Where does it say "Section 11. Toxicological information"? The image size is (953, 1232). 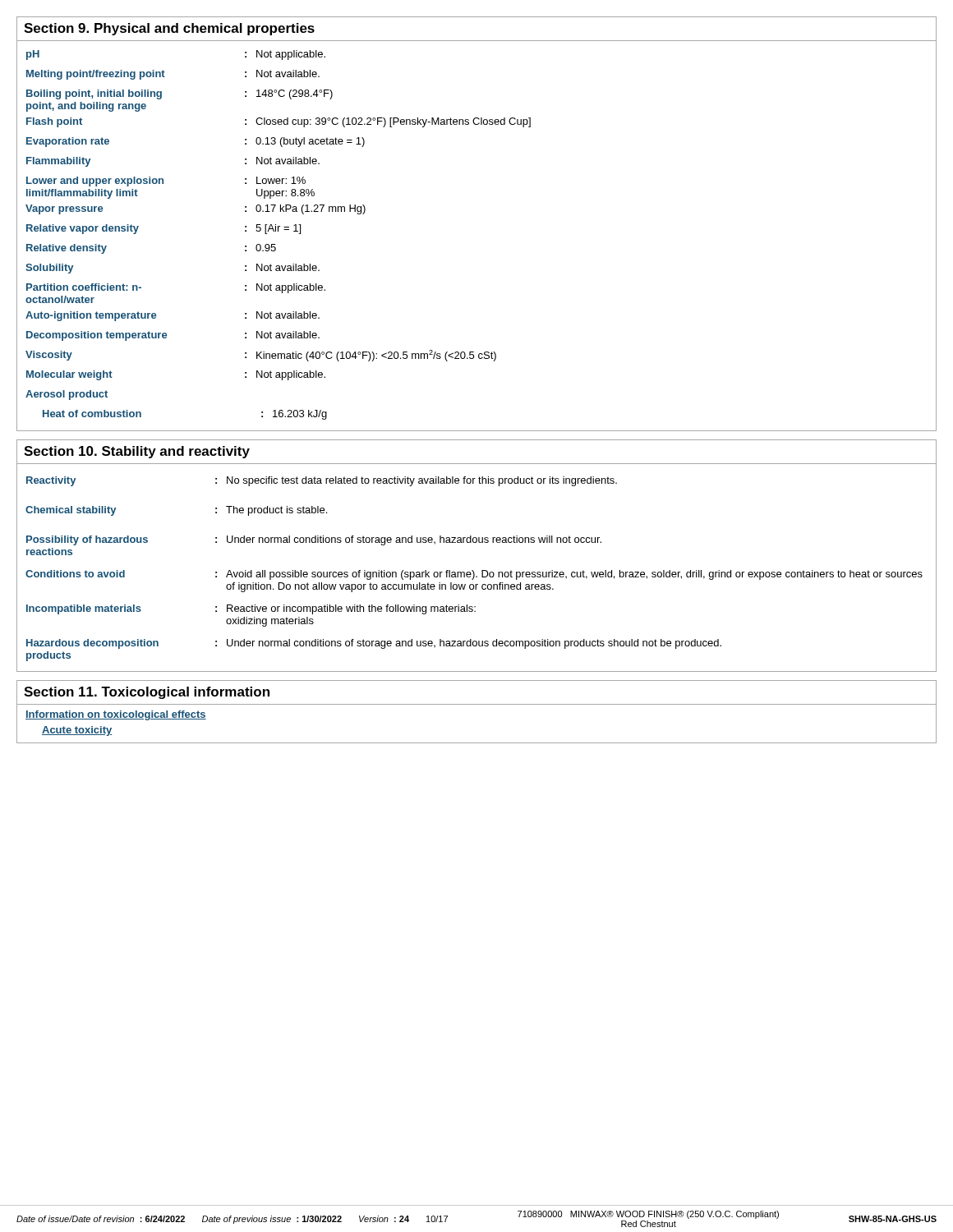point(147,692)
